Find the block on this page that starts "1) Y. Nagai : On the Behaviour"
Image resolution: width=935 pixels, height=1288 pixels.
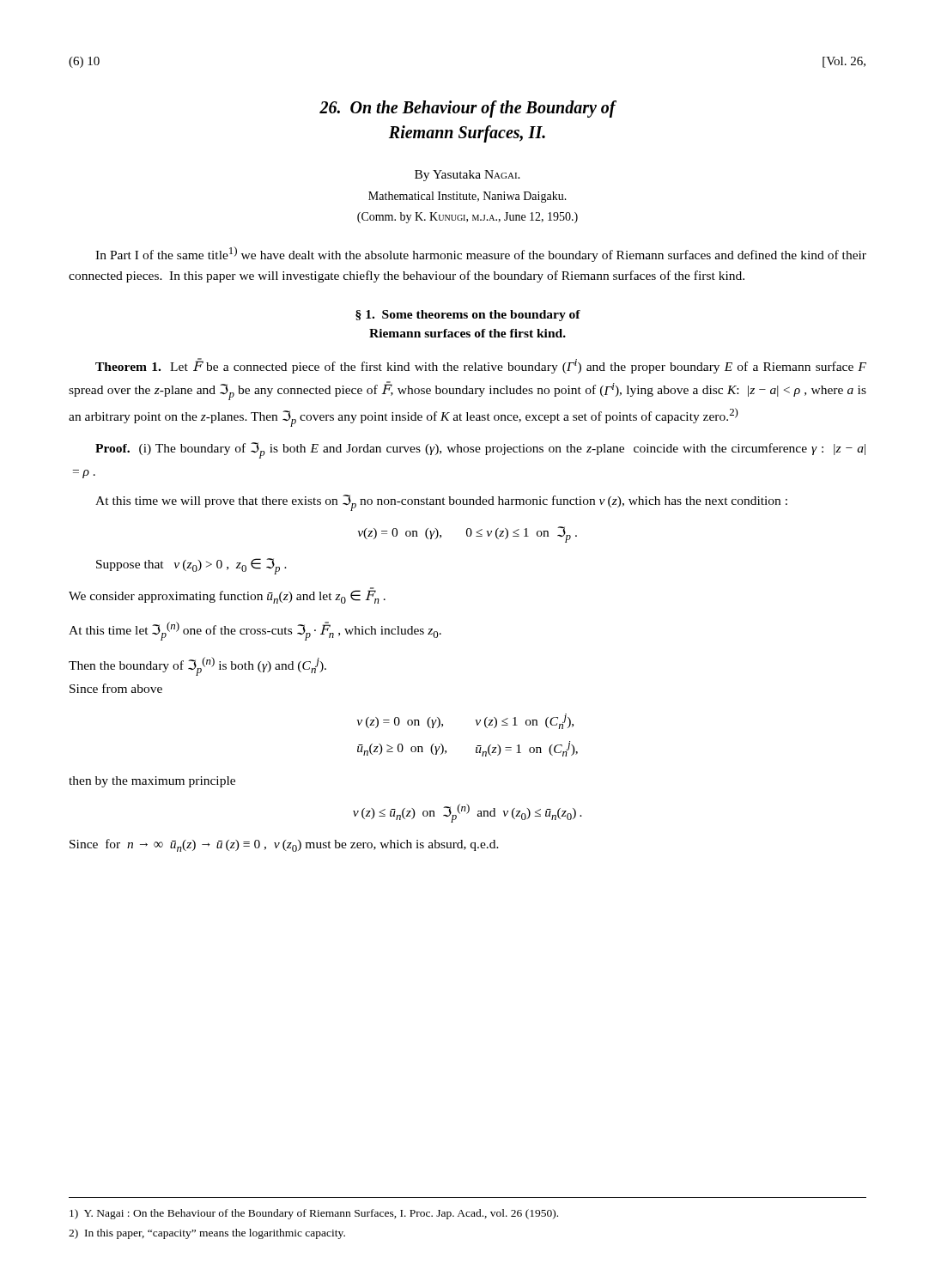pos(314,1213)
